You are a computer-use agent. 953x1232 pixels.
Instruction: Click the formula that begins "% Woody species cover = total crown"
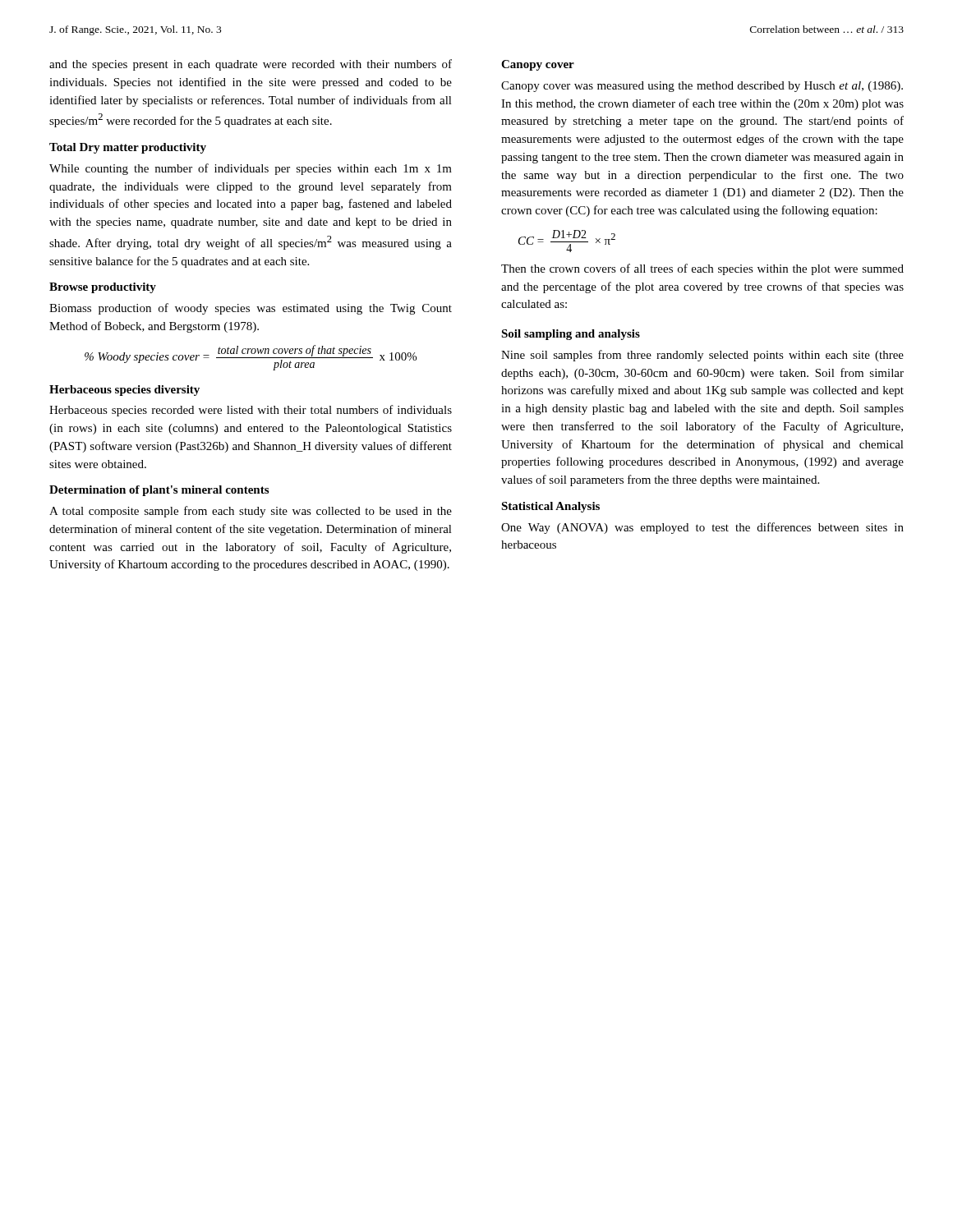pyautogui.click(x=251, y=357)
